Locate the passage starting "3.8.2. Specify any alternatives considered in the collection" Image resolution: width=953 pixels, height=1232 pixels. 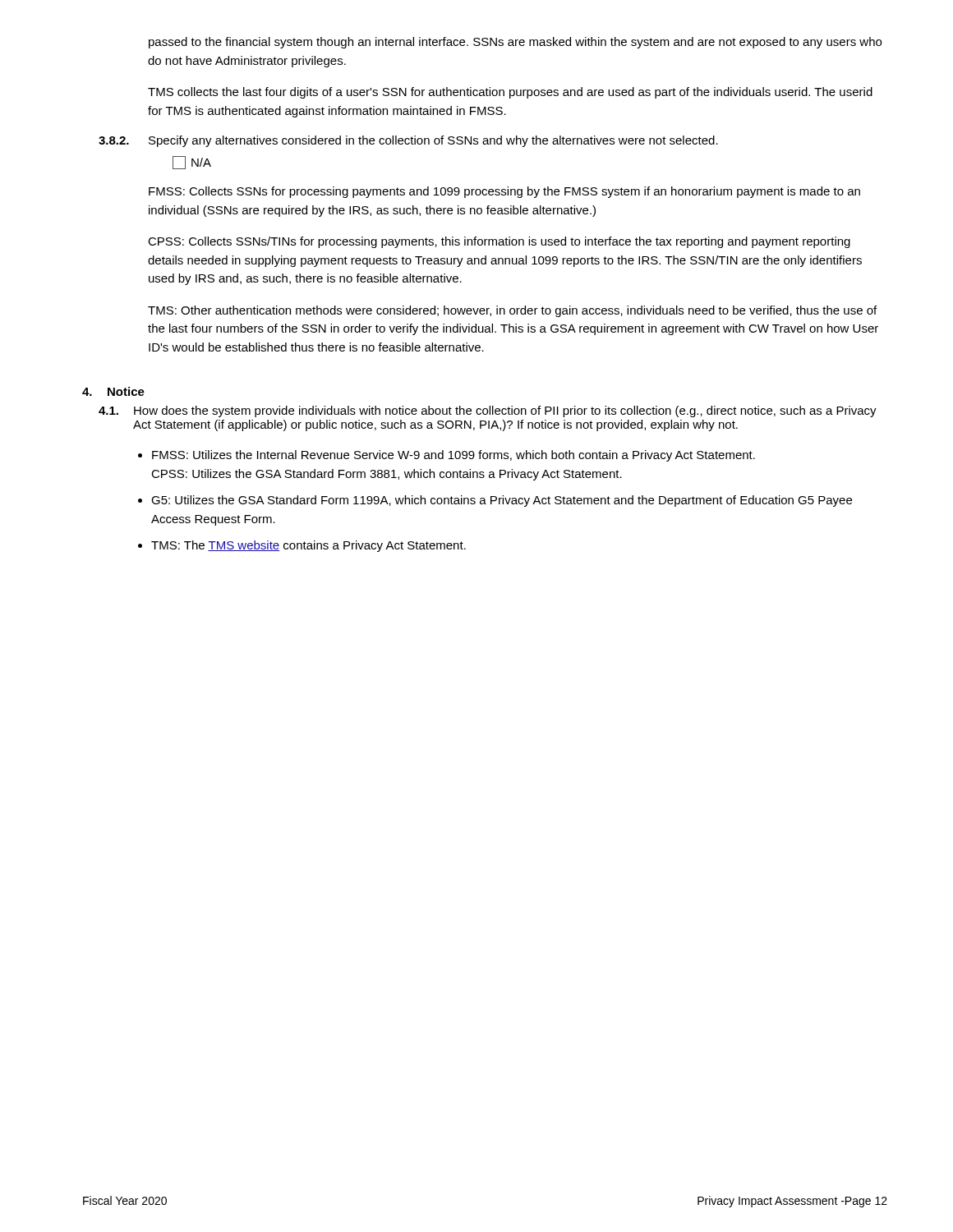point(493,140)
